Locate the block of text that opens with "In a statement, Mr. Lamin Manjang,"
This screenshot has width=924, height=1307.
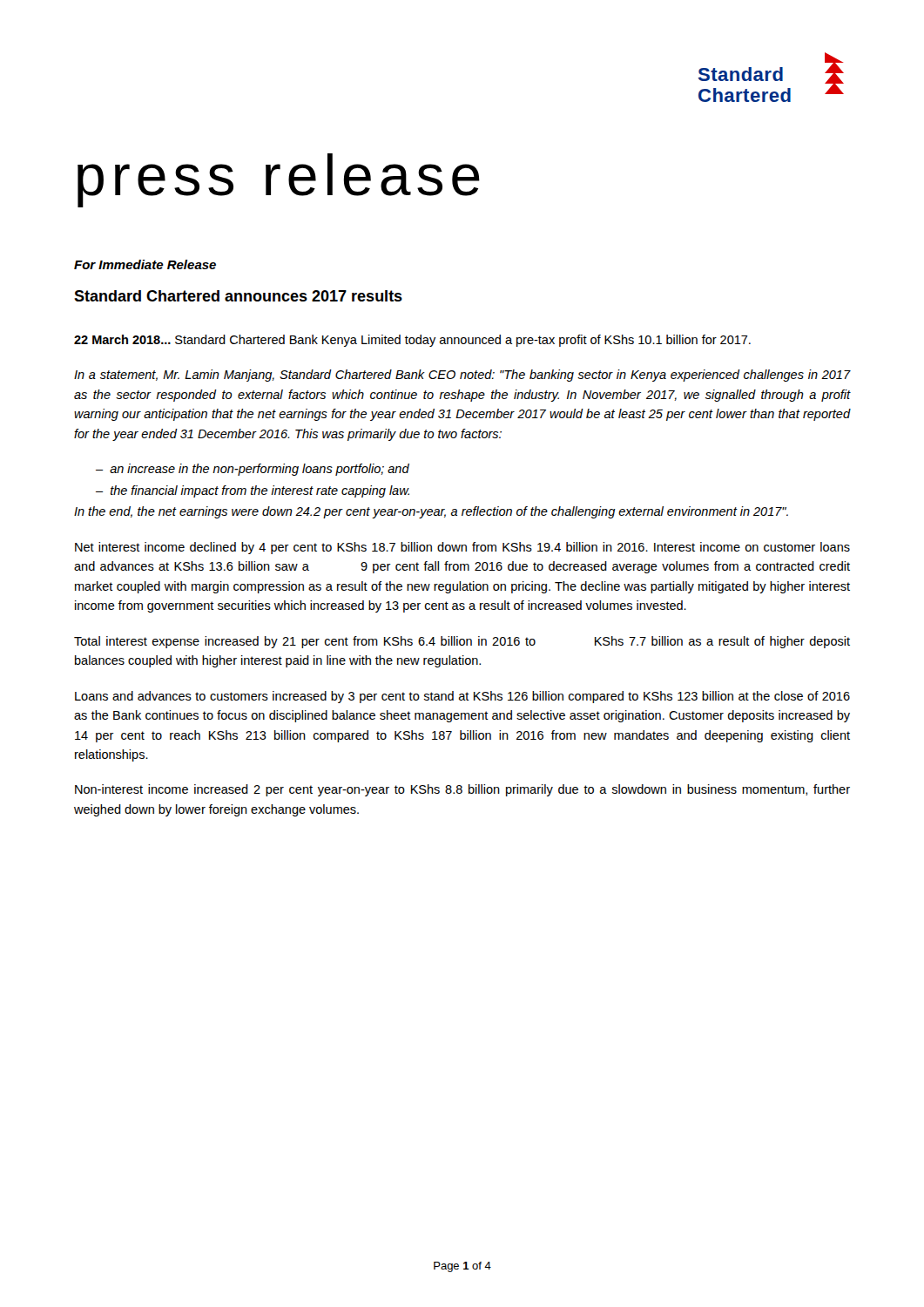[462, 404]
